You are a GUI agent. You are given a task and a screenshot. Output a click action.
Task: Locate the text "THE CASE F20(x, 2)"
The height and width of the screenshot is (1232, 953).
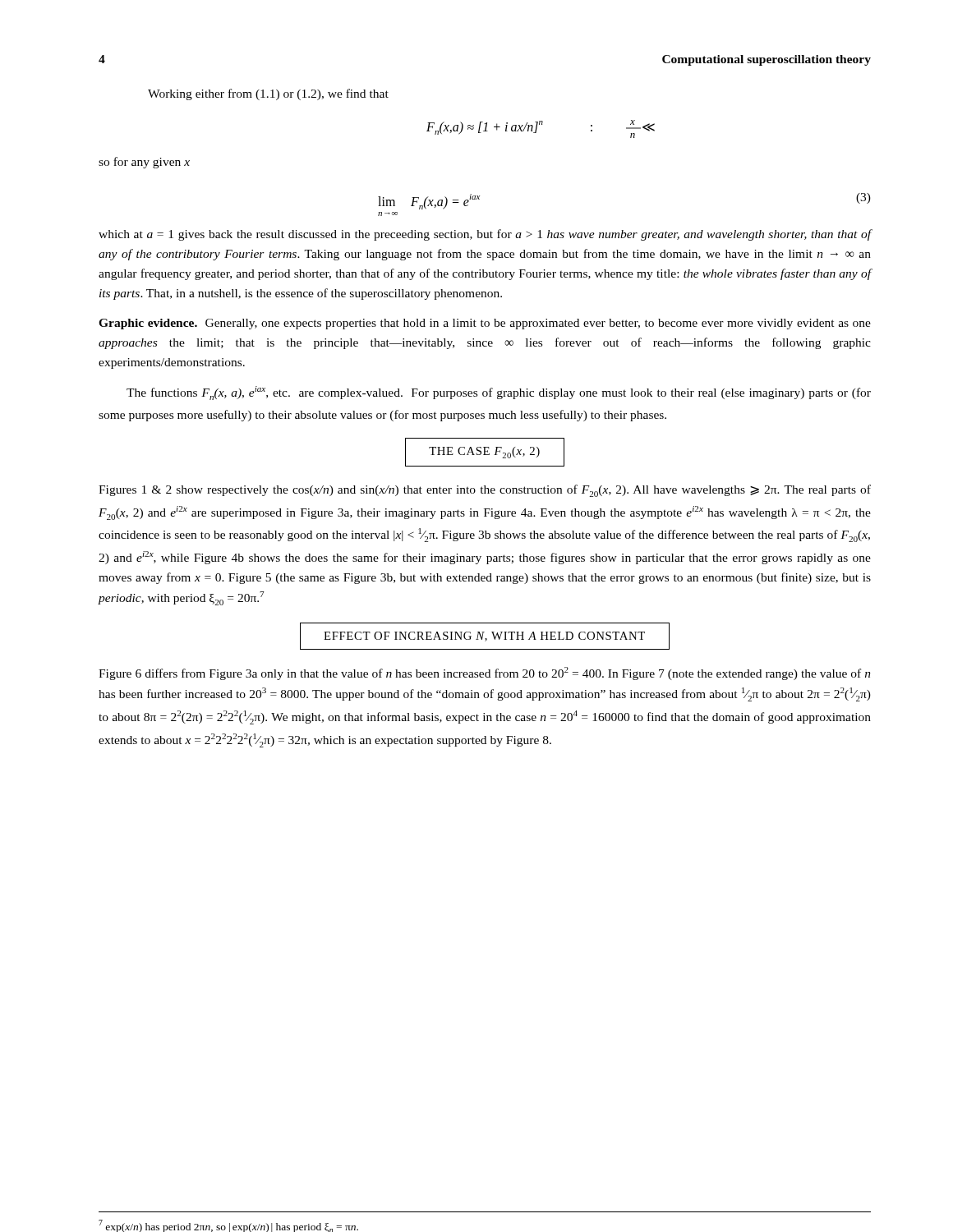[x=485, y=452]
